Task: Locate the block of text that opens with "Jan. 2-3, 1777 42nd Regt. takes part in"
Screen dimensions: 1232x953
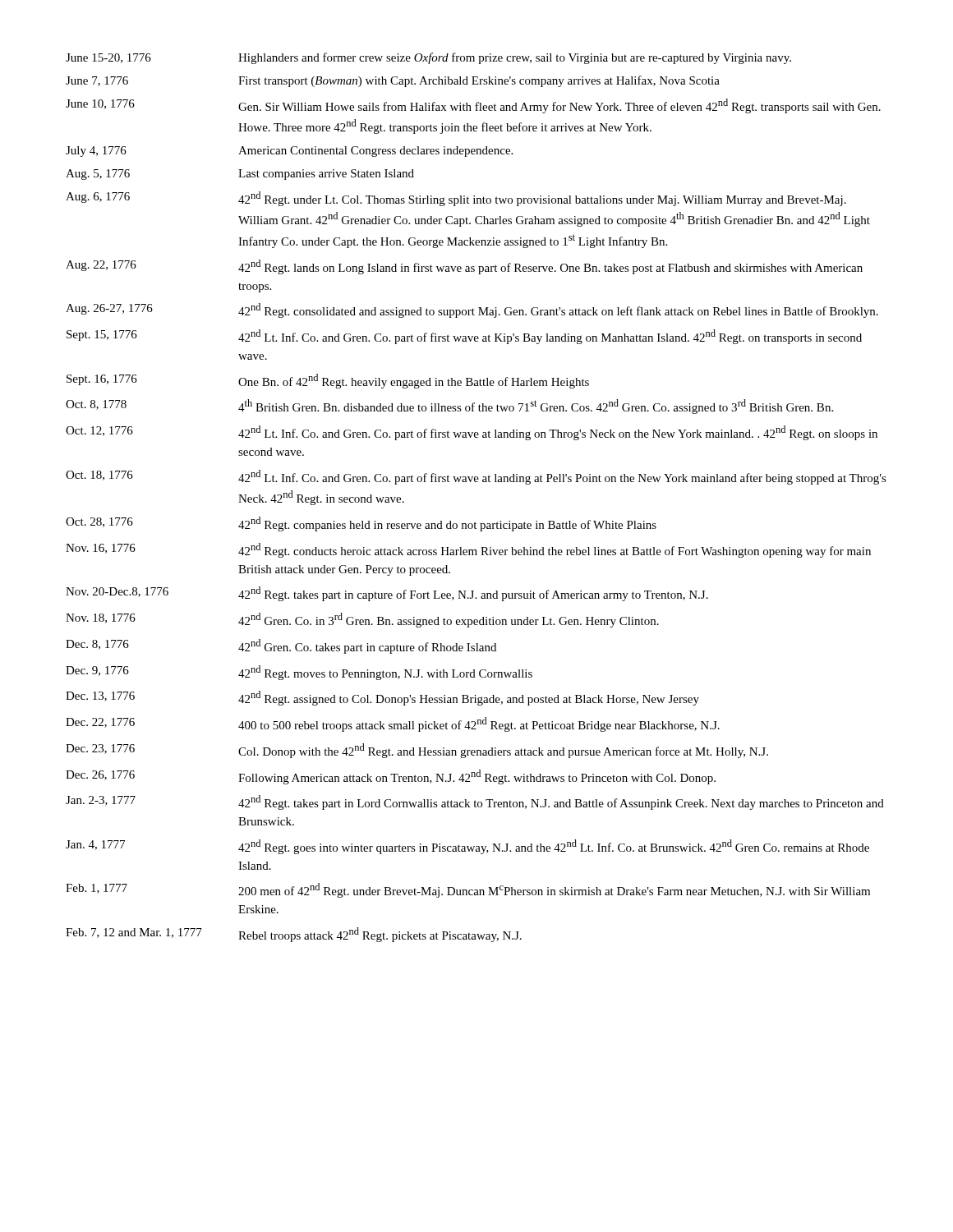Action: [476, 811]
